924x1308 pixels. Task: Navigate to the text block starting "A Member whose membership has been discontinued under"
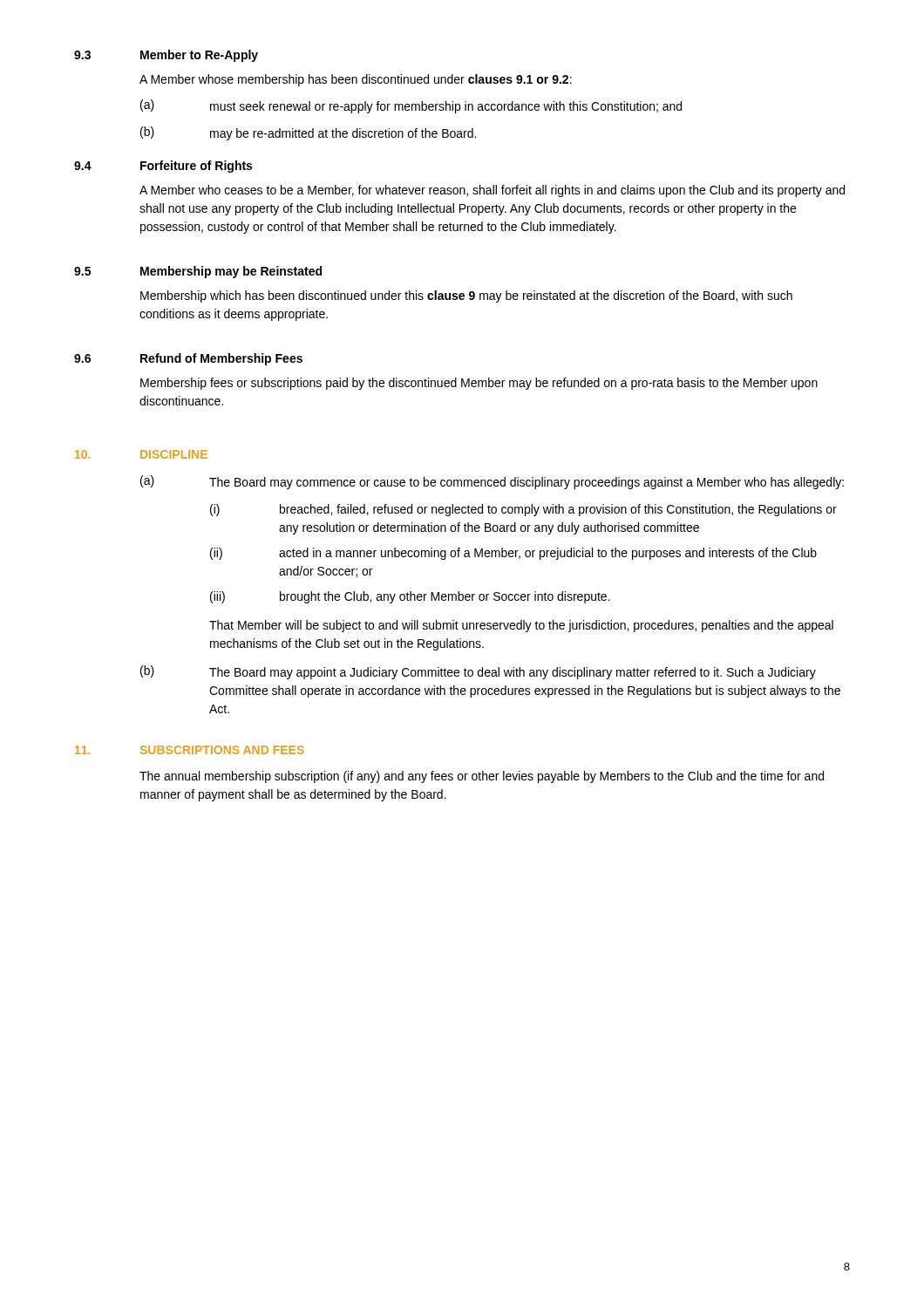(356, 79)
